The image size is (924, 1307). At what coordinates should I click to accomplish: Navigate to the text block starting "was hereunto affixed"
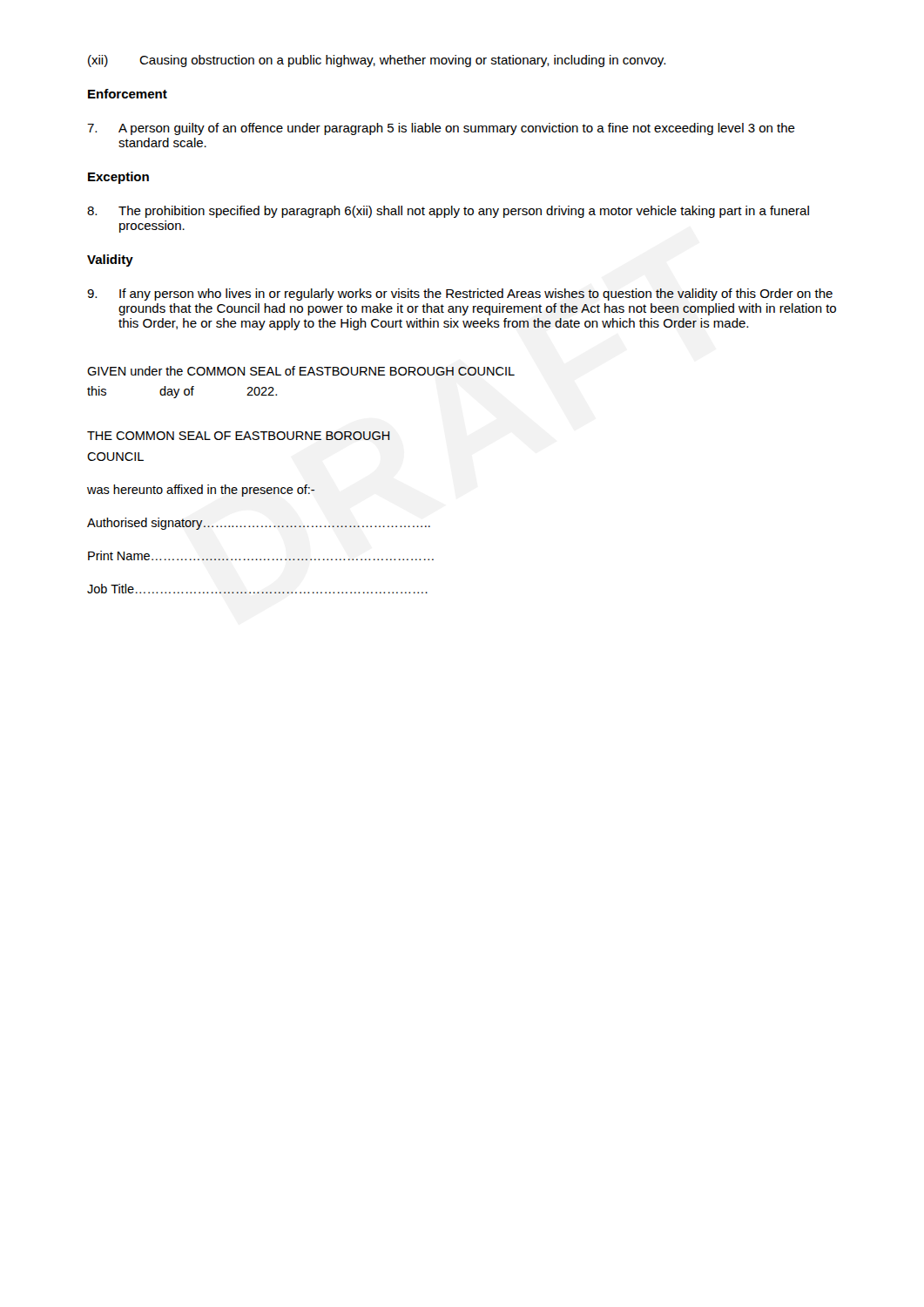[201, 489]
